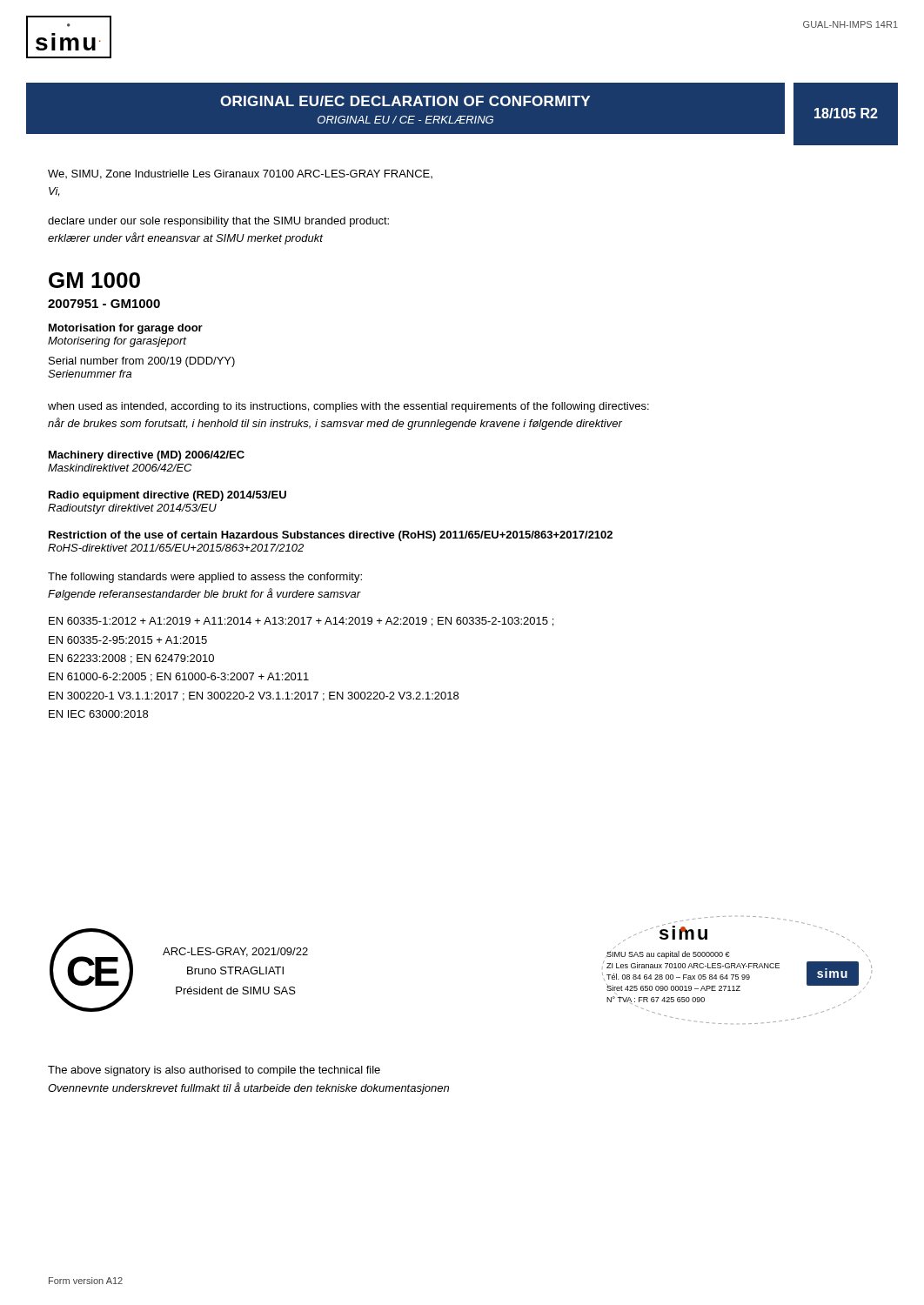Viewport: 924px width, 1305px height.
Task: Navigate to the text starting "EN 60335-1:2012 + A1:2019 + A11:2014 +"
Action: pyautogui.click(x=301, y=622)
